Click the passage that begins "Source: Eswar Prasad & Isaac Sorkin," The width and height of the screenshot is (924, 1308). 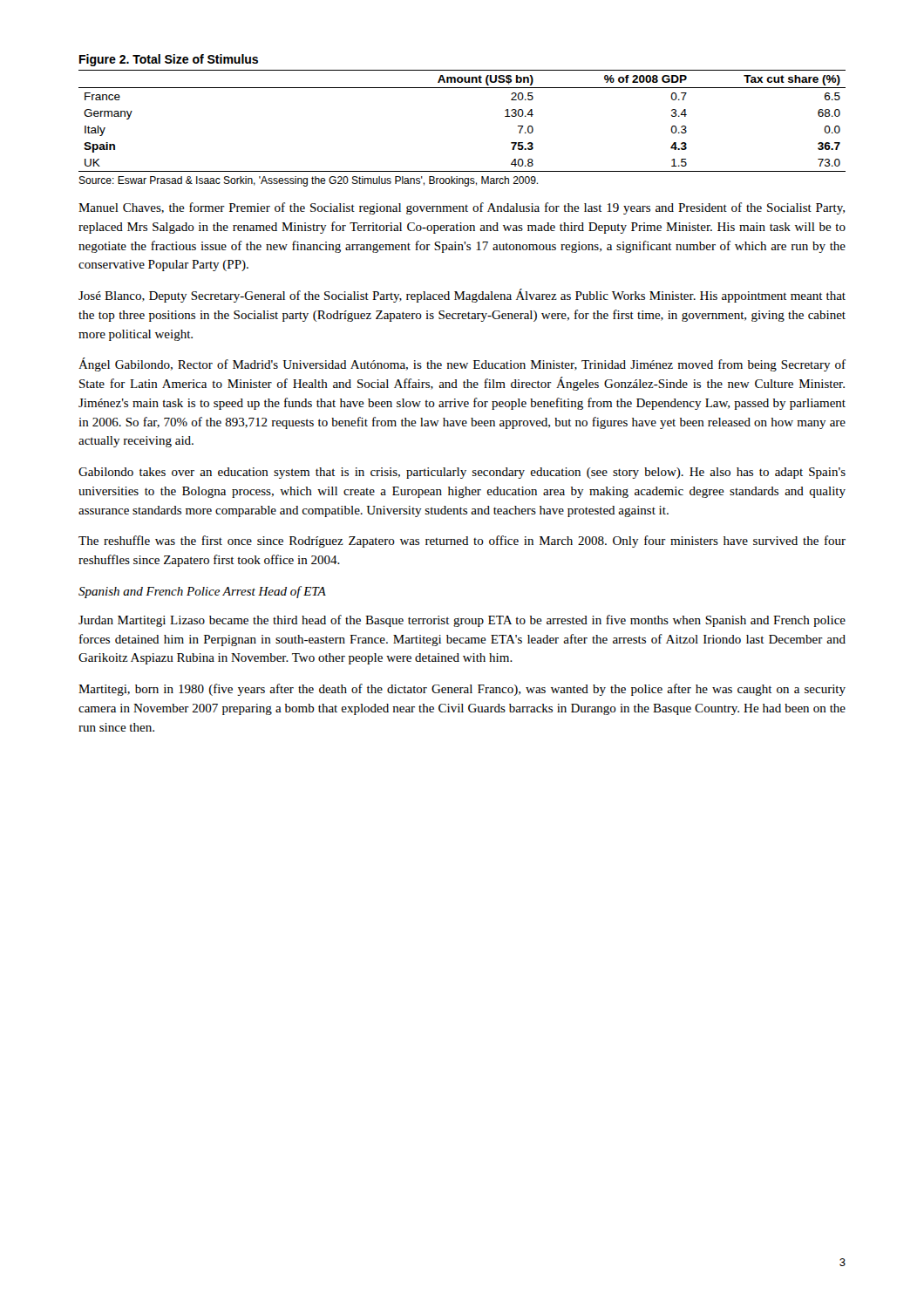pos(309,181)
